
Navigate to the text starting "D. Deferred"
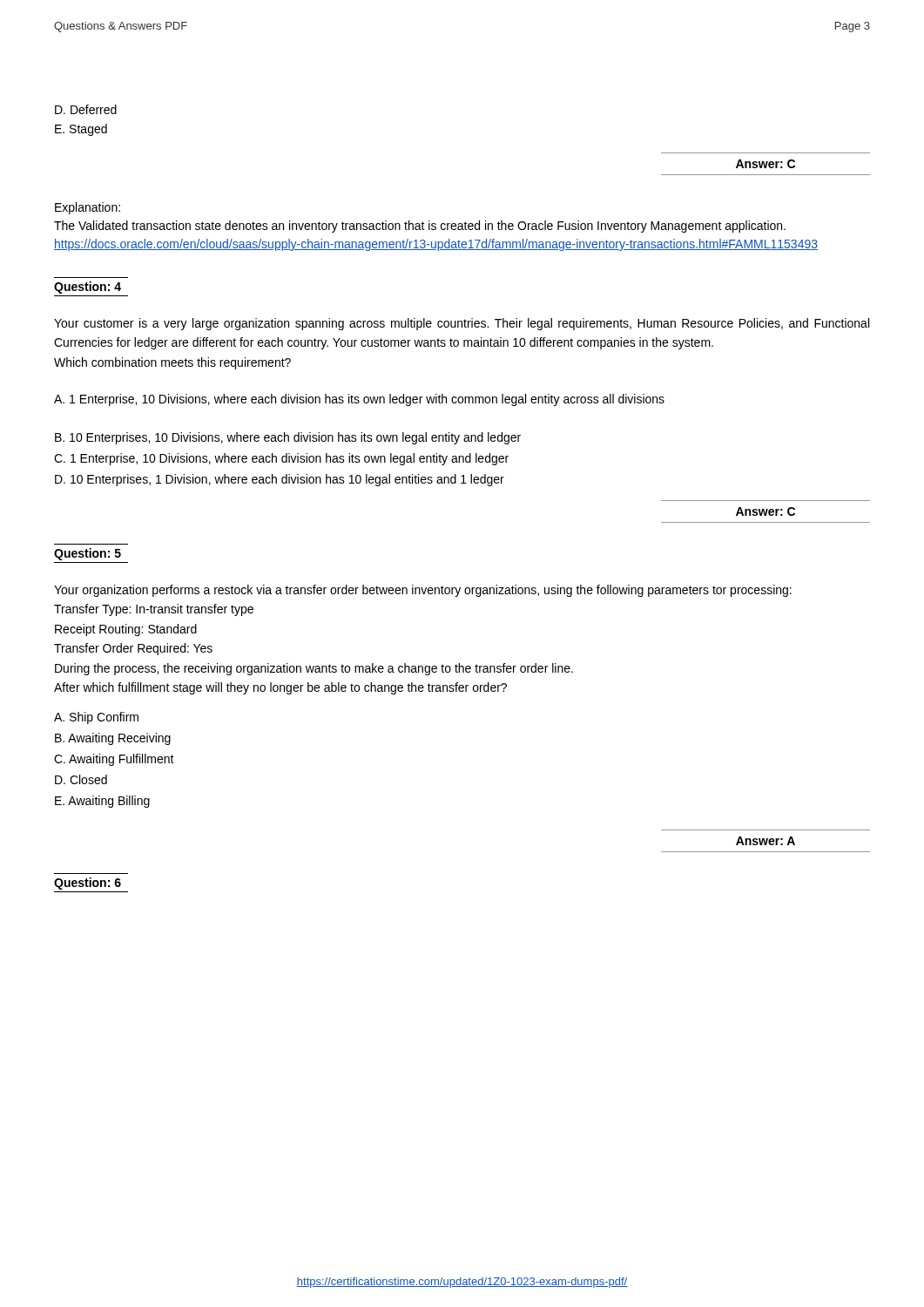[x=85, y=110]
